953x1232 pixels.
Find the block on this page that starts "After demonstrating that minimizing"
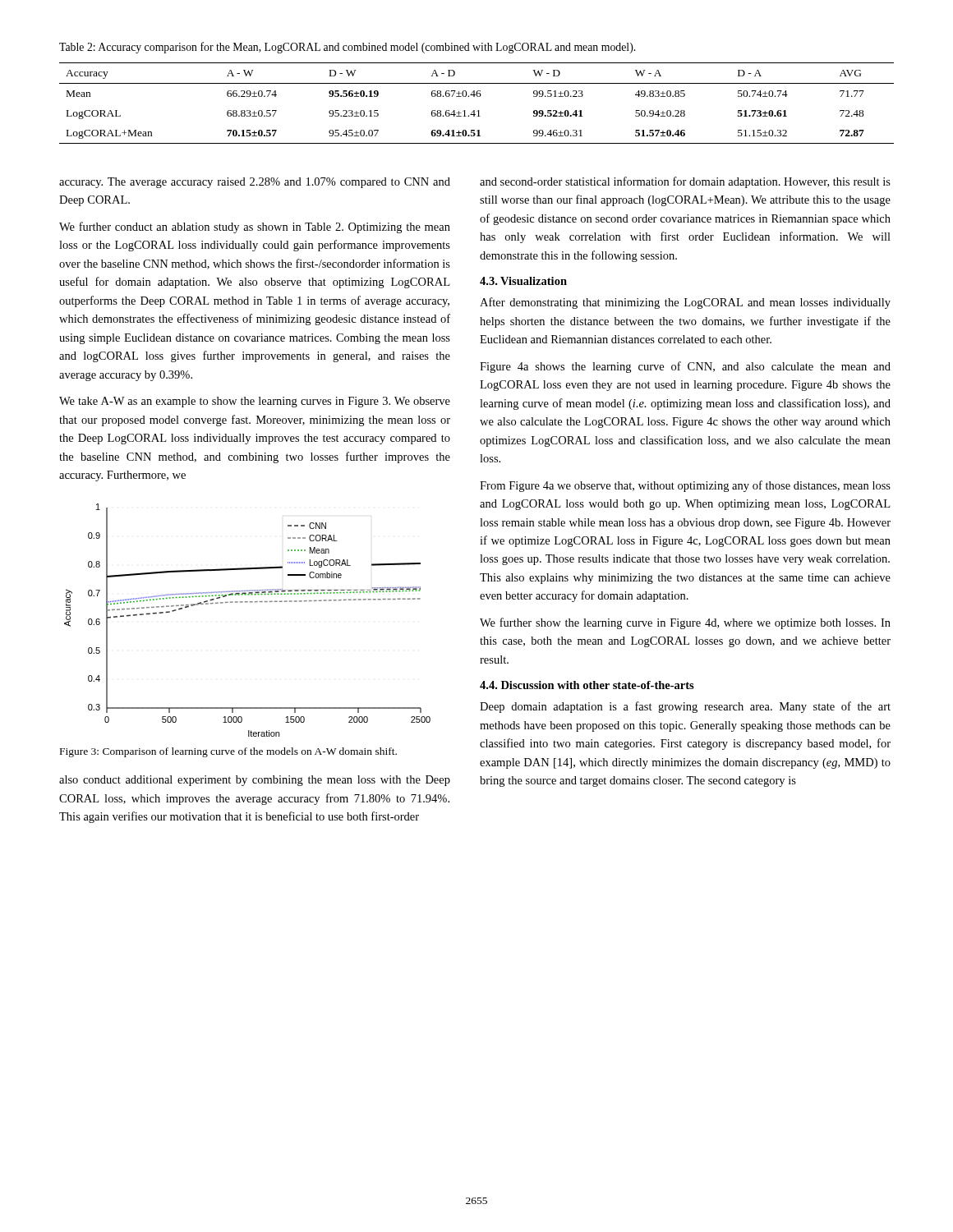tap(685, 321)
